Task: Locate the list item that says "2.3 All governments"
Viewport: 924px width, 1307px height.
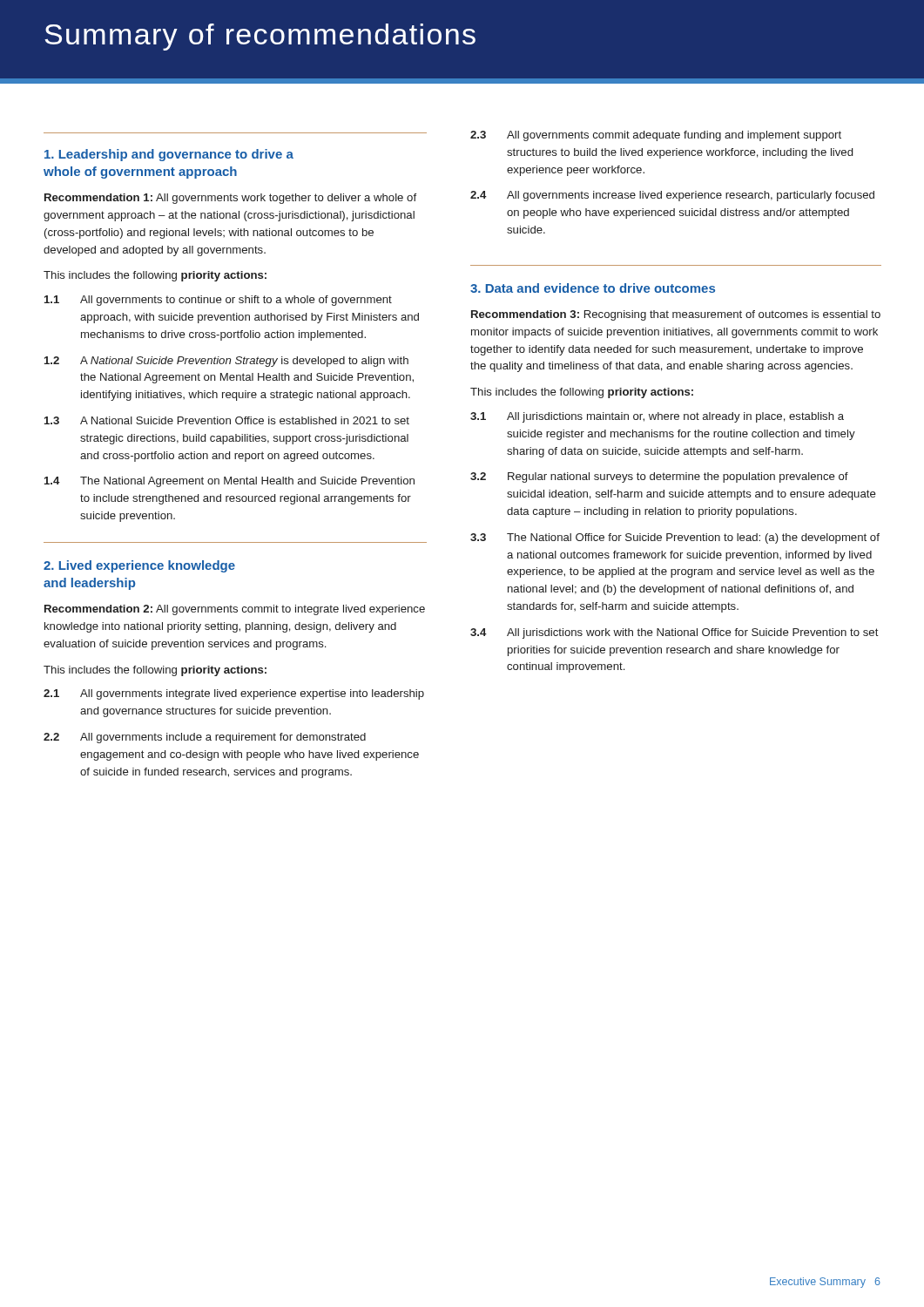Action: (676, 152)
